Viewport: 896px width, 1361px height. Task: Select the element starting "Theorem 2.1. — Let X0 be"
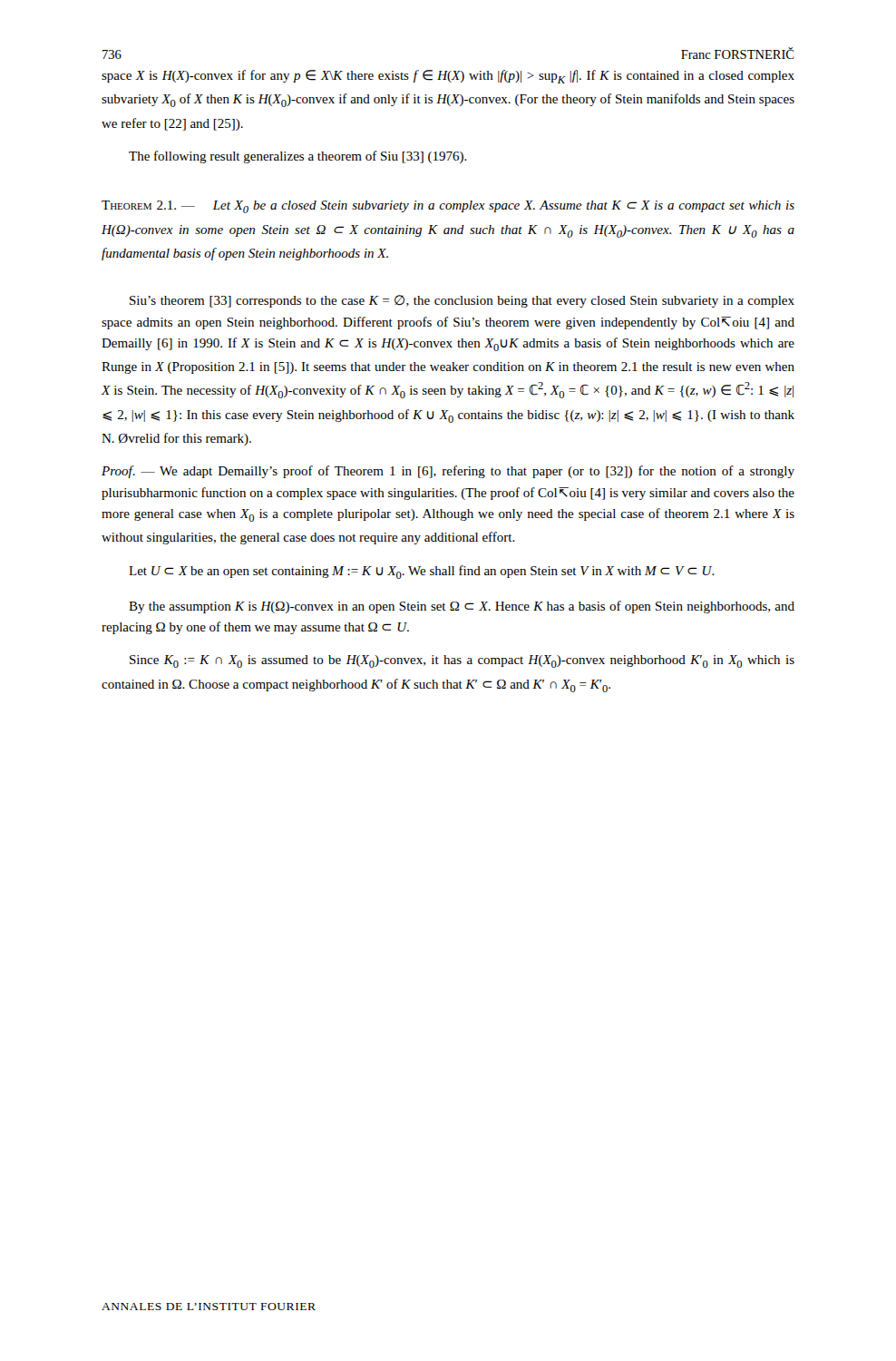[x=448, y=229]
